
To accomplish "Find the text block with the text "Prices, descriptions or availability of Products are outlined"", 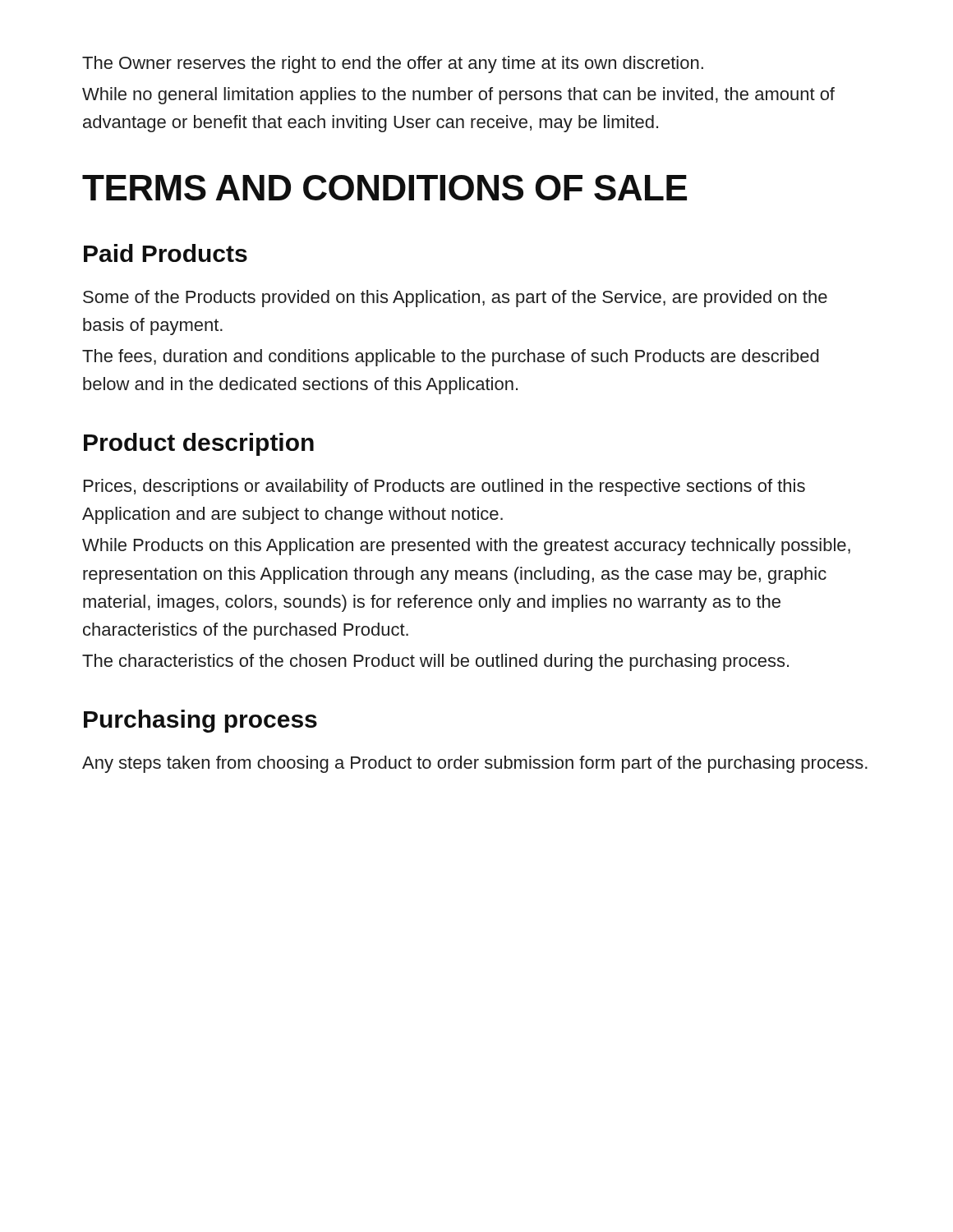I will coord(444,500).
